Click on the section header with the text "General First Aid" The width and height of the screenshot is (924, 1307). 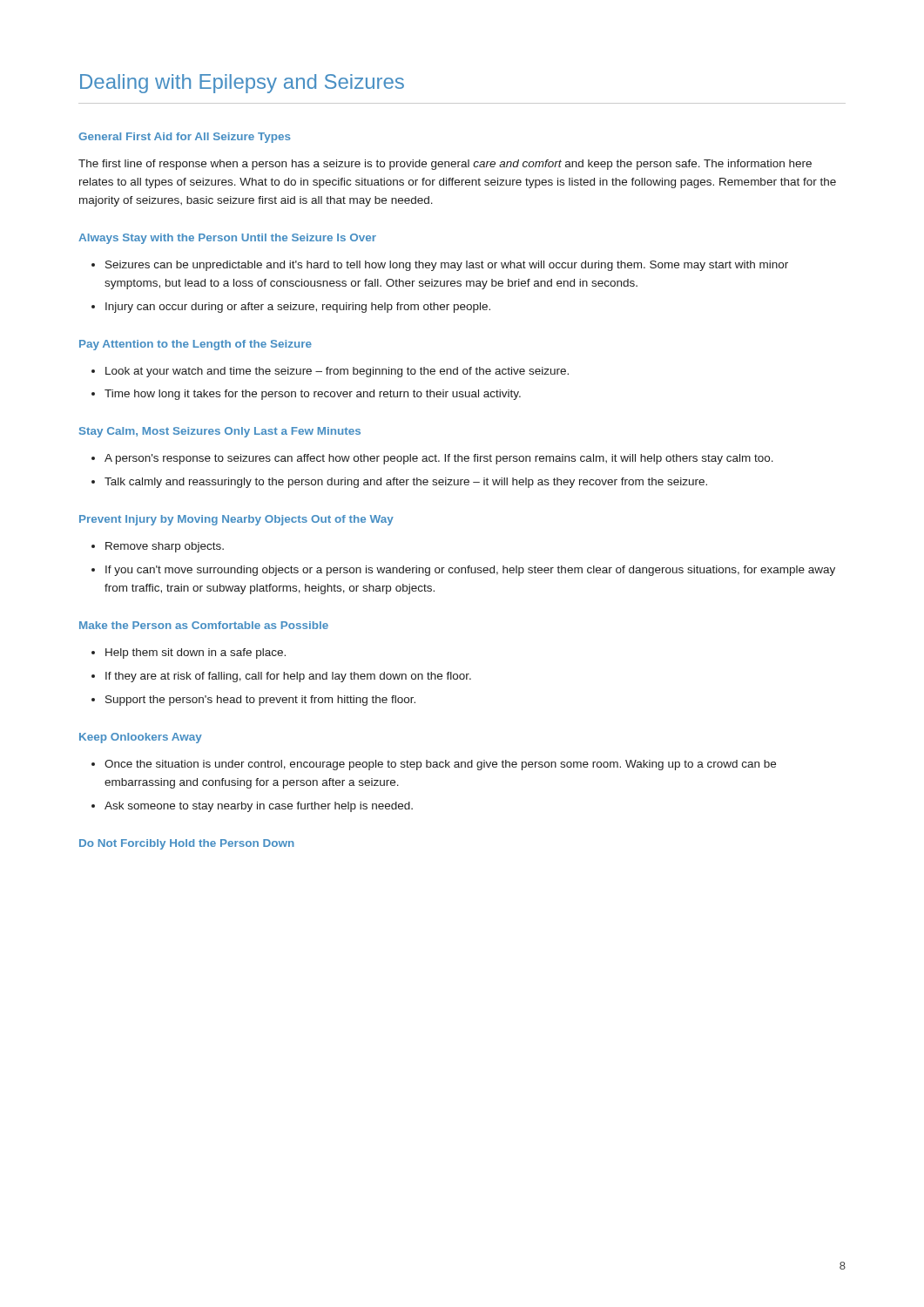tap(185, 136)
